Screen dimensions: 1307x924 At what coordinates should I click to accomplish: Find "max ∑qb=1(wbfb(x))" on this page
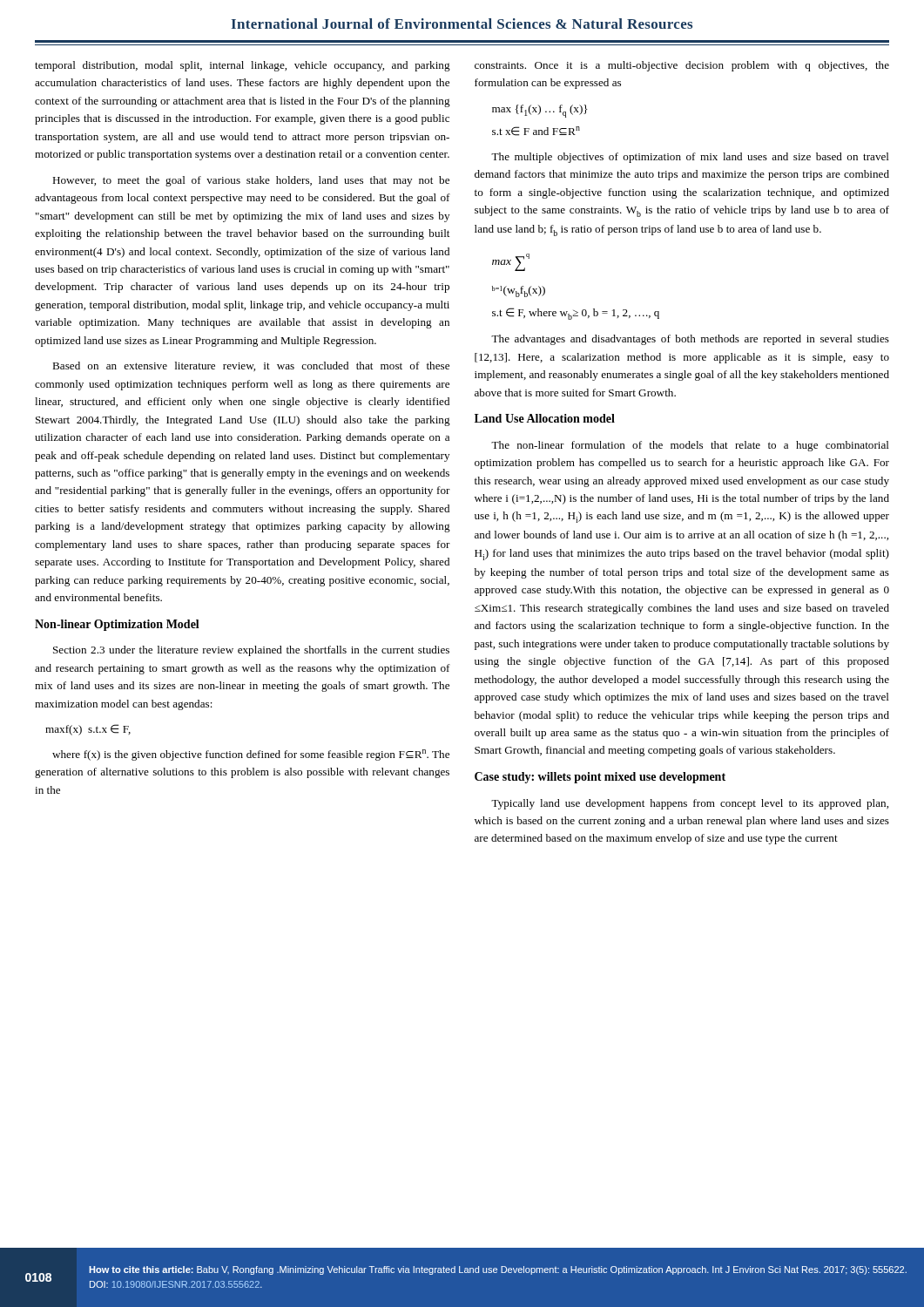pos(519,275)
